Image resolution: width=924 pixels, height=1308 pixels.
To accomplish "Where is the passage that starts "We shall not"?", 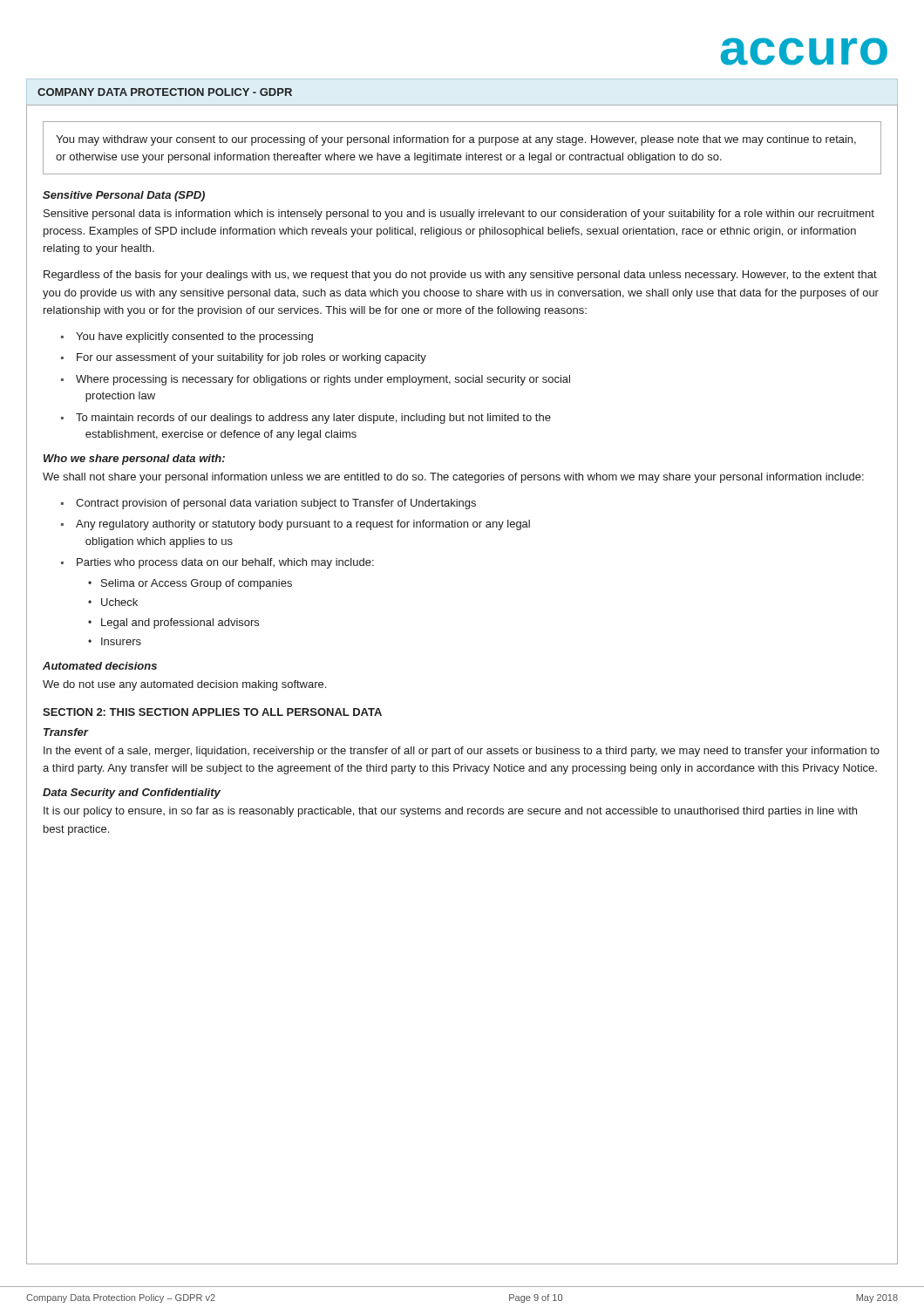I will (x=453, y=476).
